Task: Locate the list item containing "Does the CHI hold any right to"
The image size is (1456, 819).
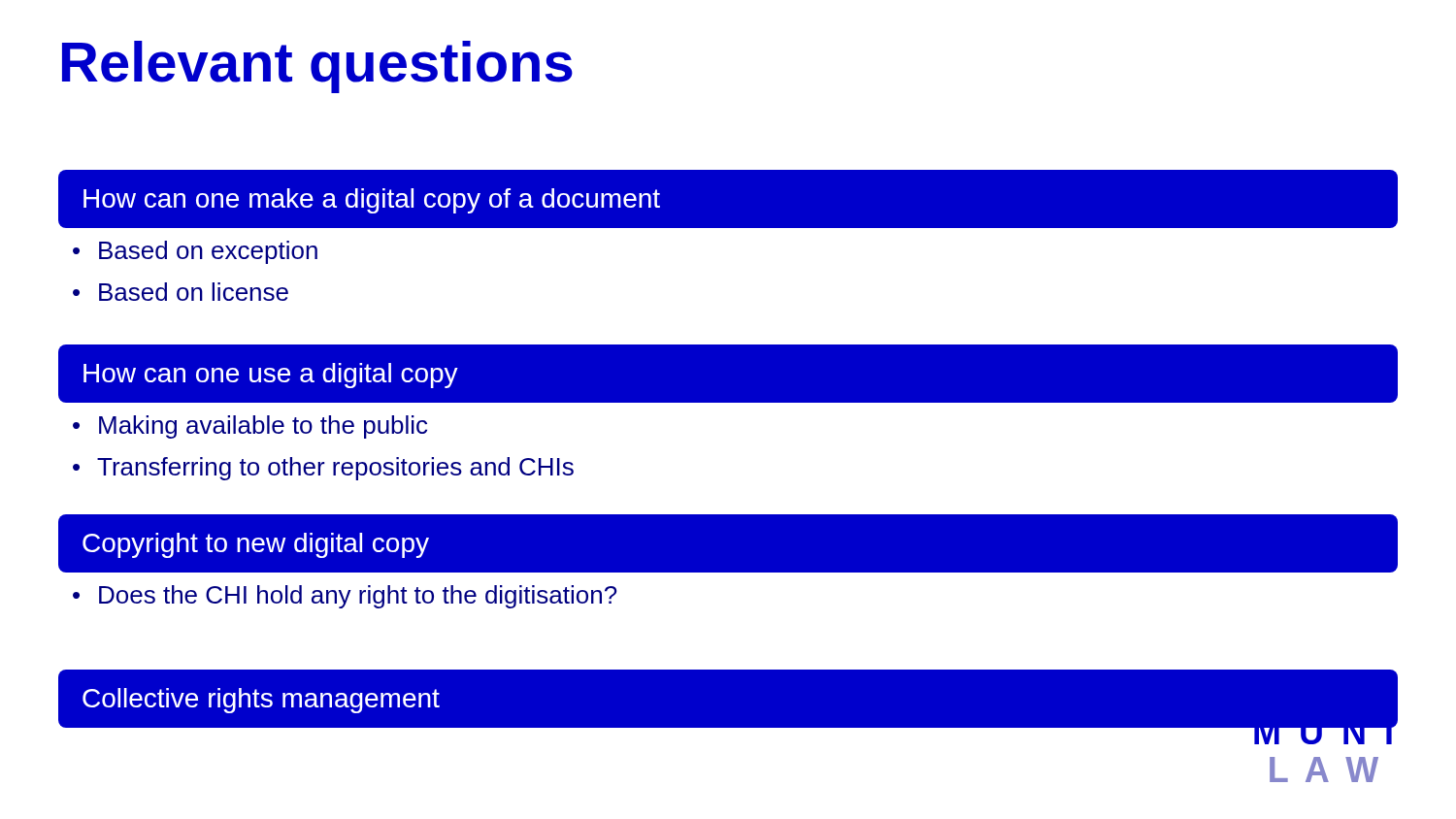Action: (x=357, y=595)
